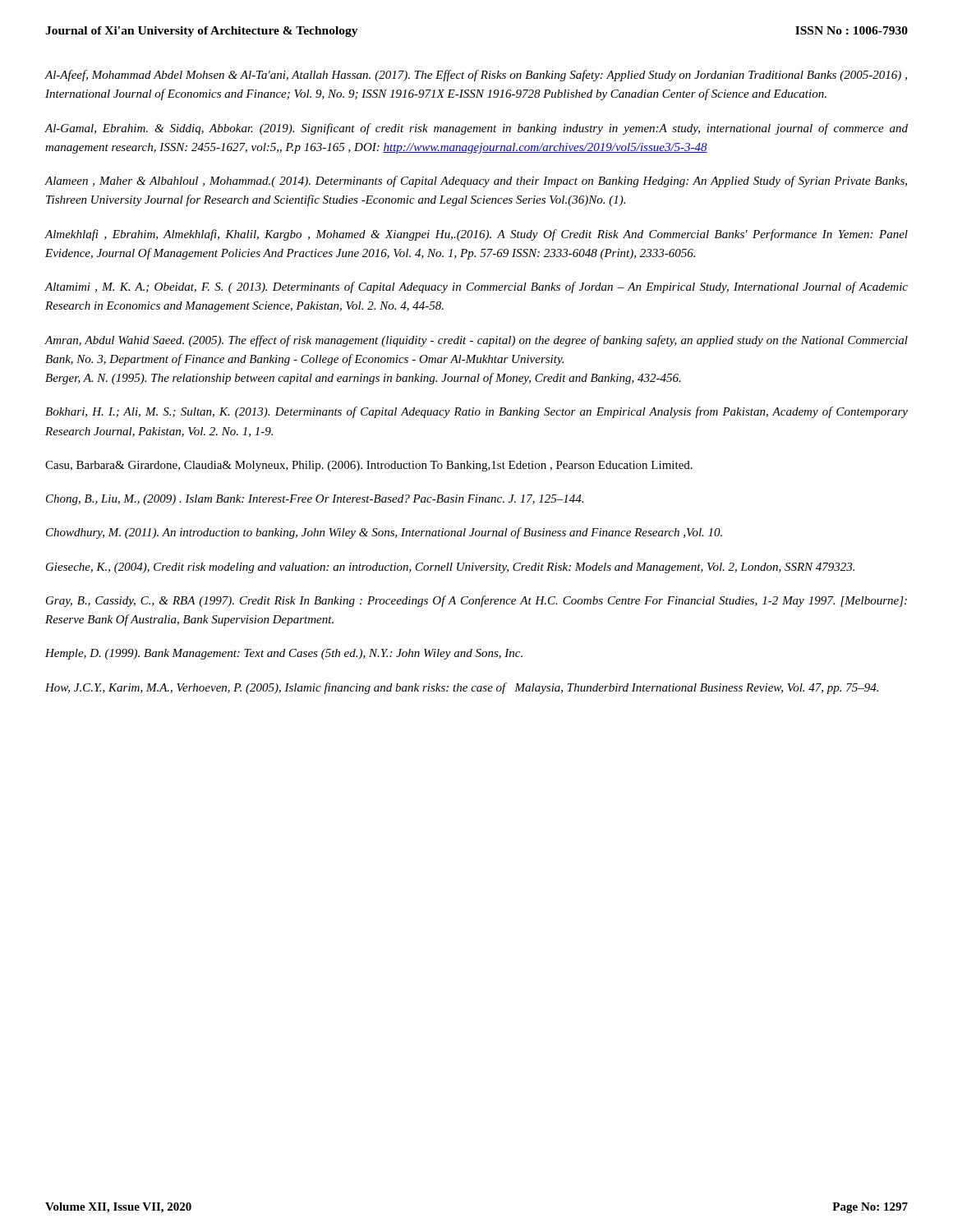Point to the block beginning "How, J.C.Y., Karim, M.A.,"

pos(462,687)
